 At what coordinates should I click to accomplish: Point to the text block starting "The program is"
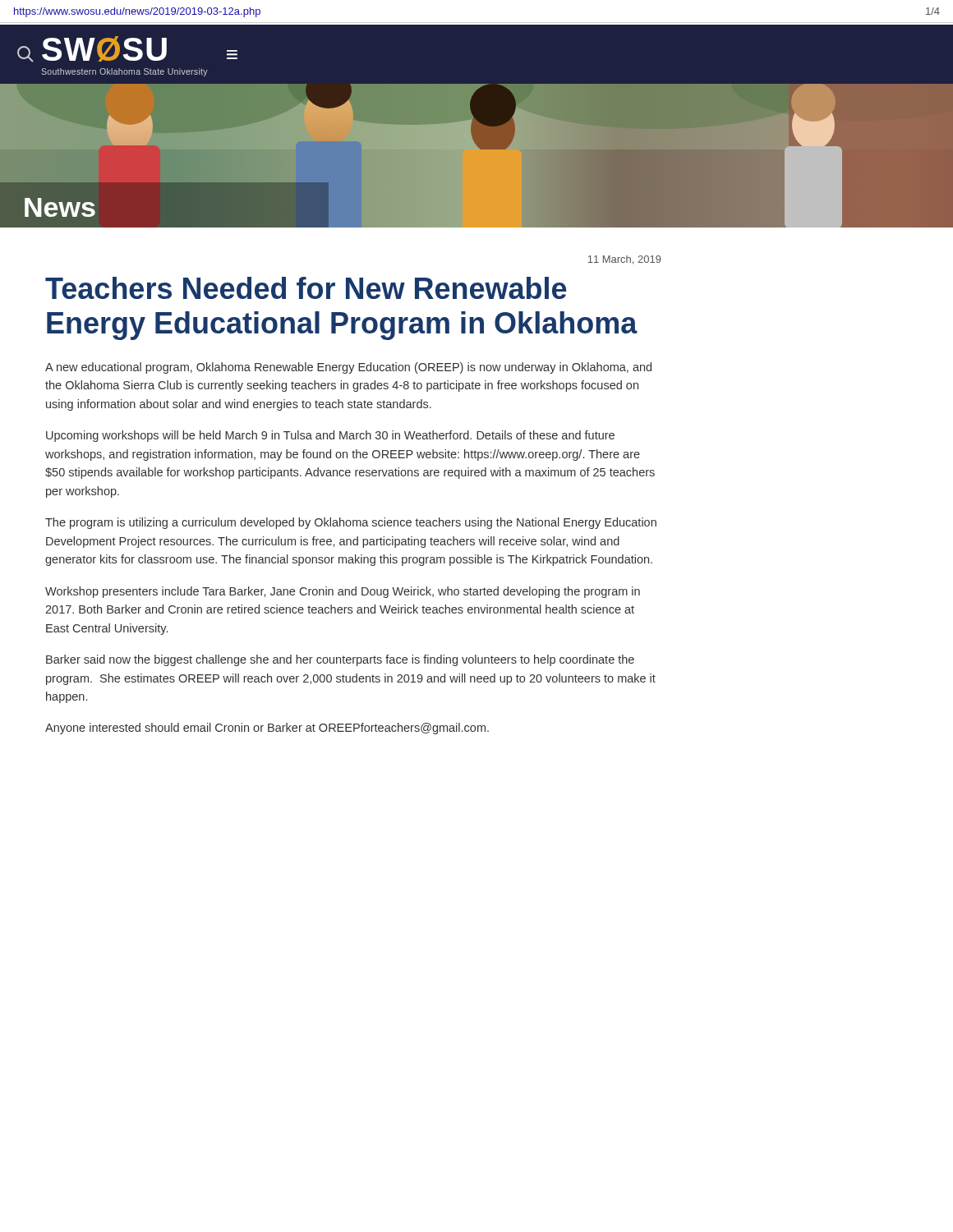pos(351,541)
